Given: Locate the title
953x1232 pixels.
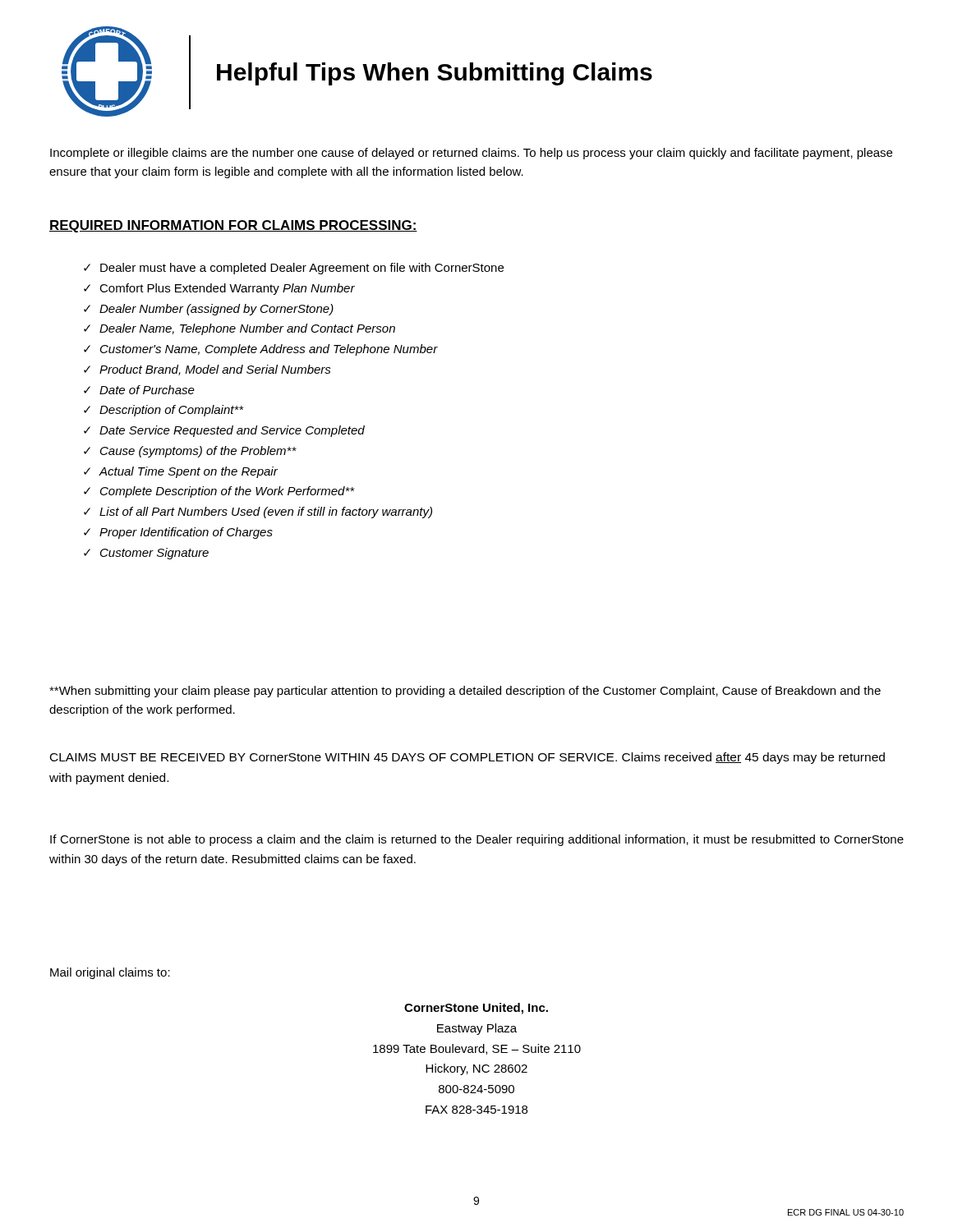Looking at the screenshot, I should pyautogui.click(x=434, y=71).
